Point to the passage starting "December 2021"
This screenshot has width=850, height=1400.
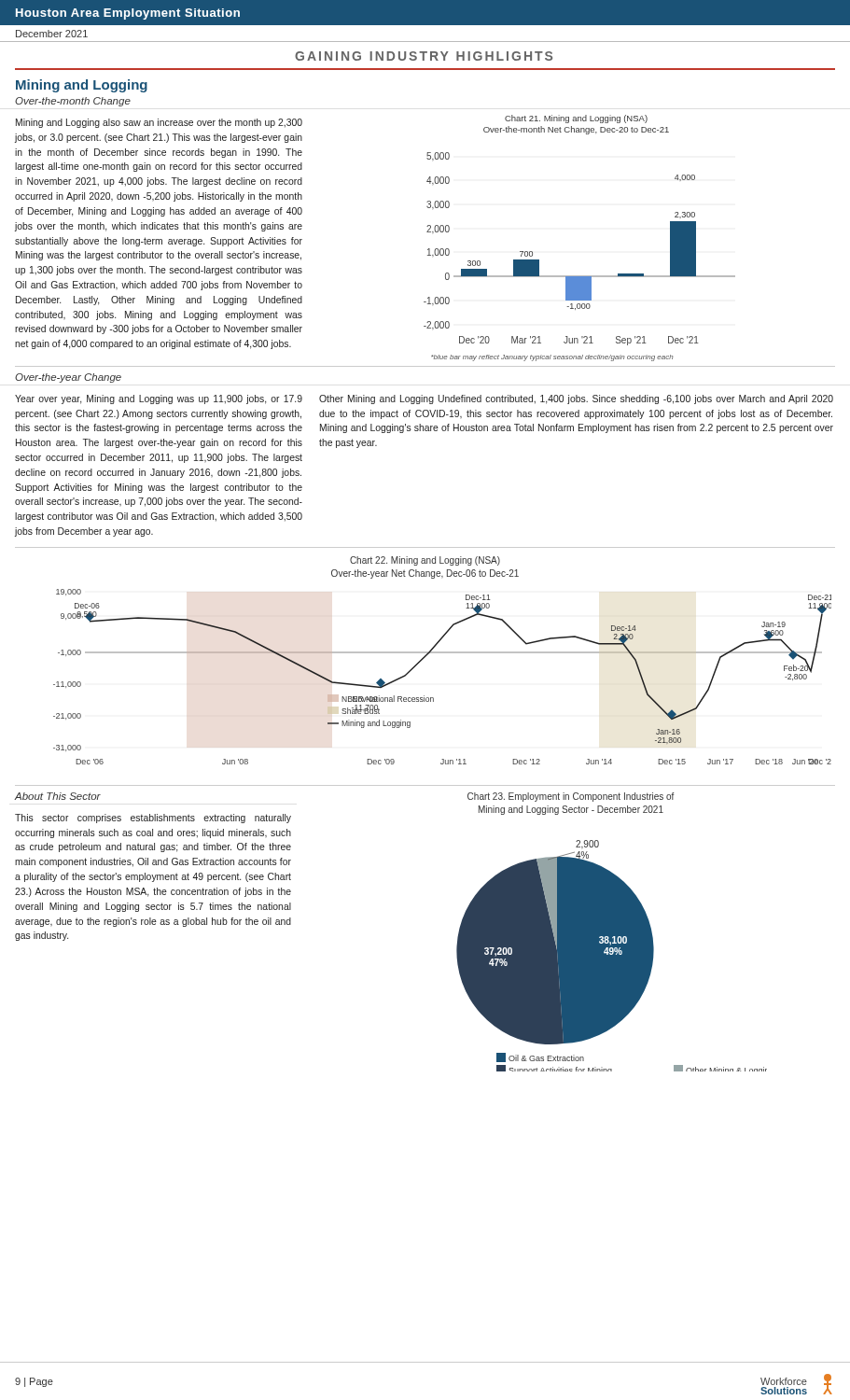coord(51,34)
